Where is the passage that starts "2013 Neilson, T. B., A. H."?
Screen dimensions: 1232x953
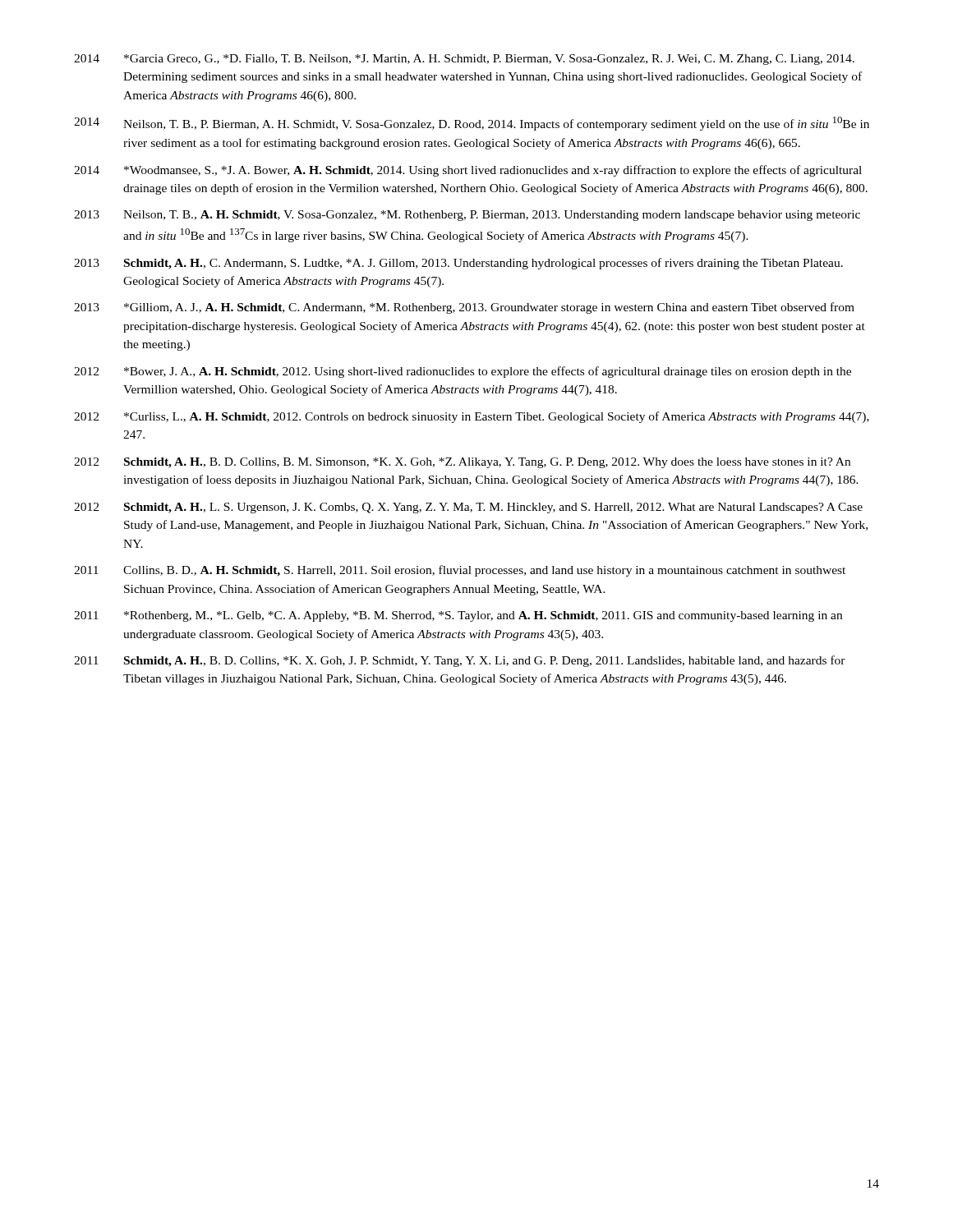point(476,225)
